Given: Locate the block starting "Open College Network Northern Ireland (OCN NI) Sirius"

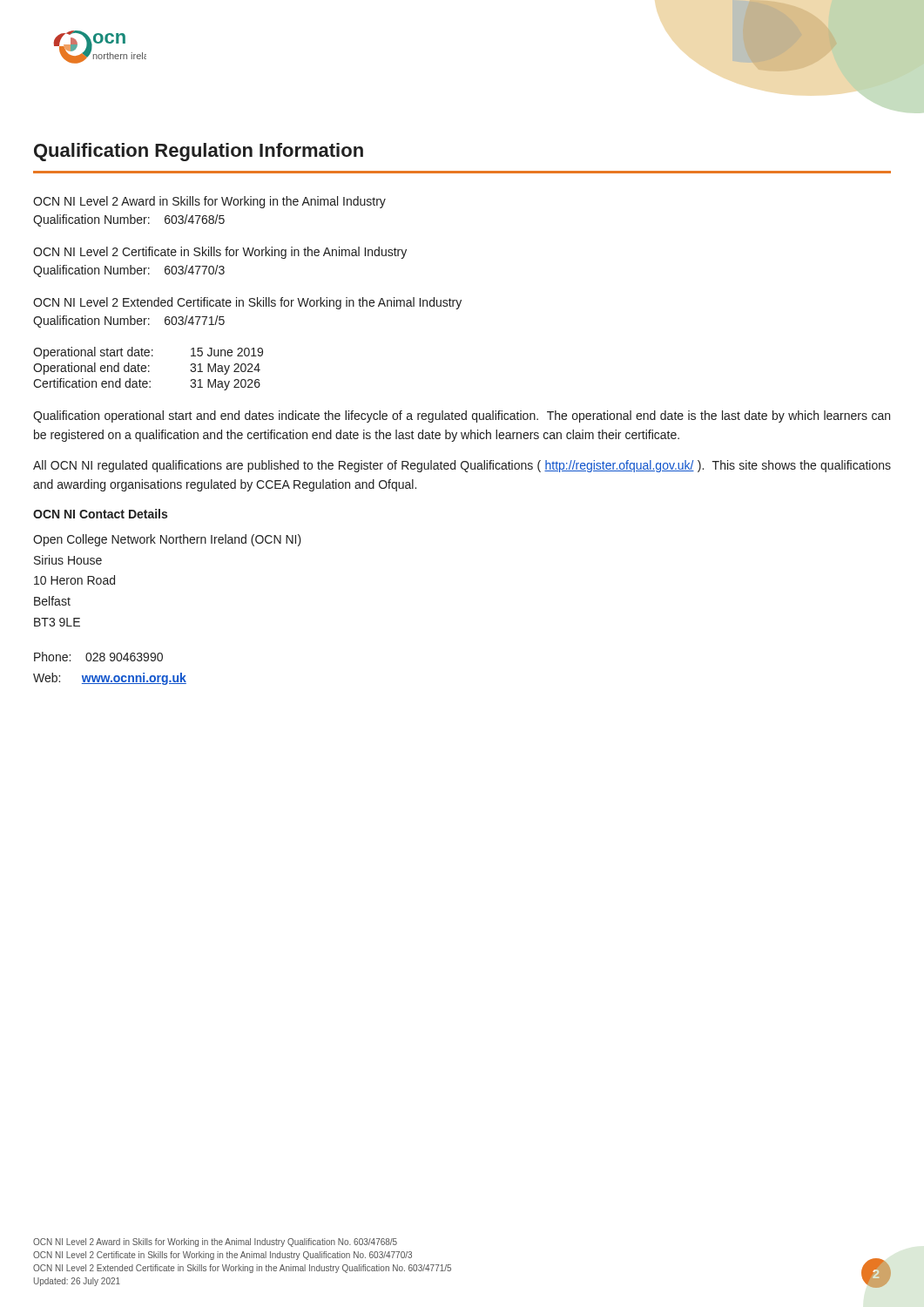Looking at the screenshot, I should point(167,540).
